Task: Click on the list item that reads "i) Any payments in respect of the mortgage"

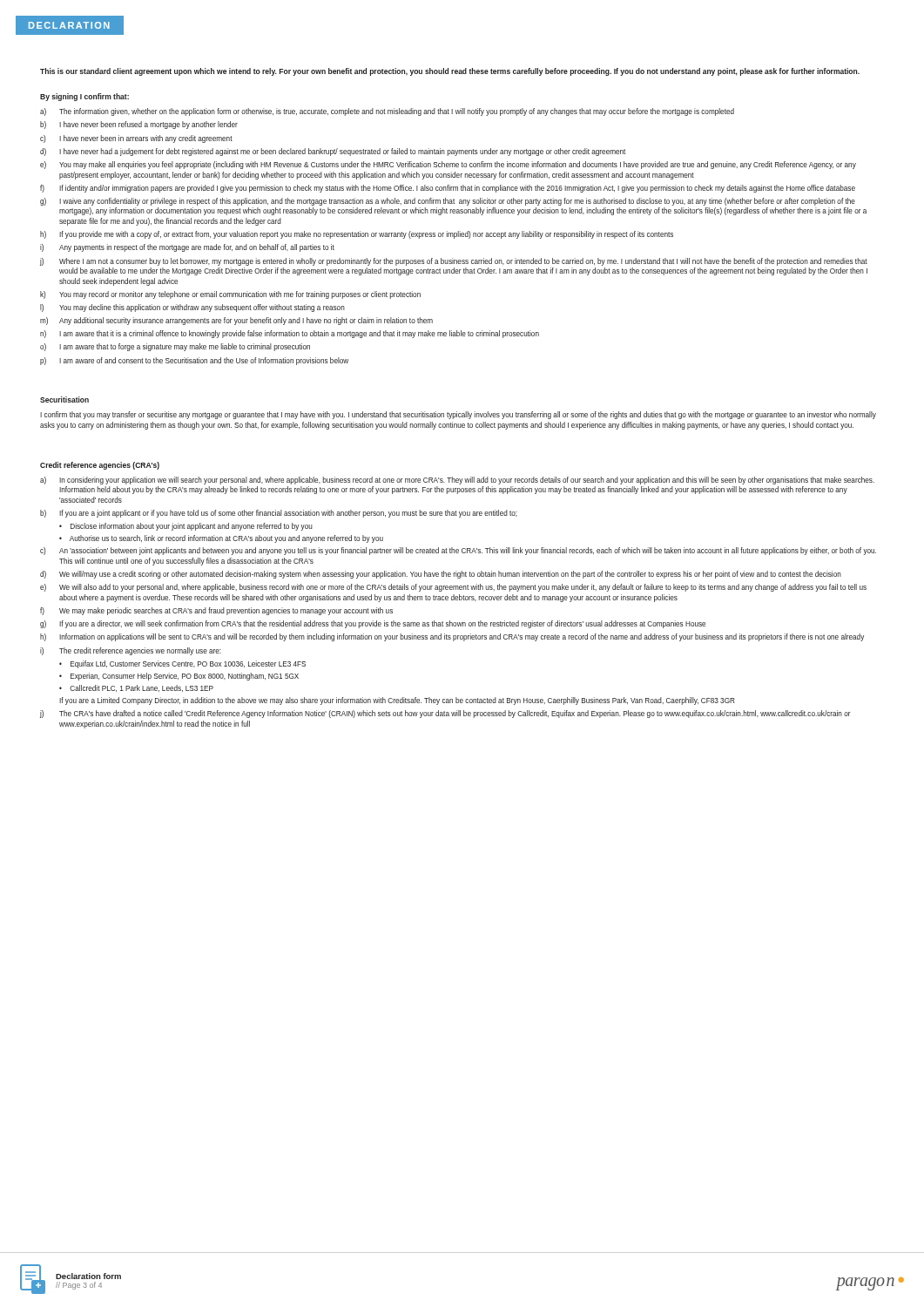Action: click(462, 248)
